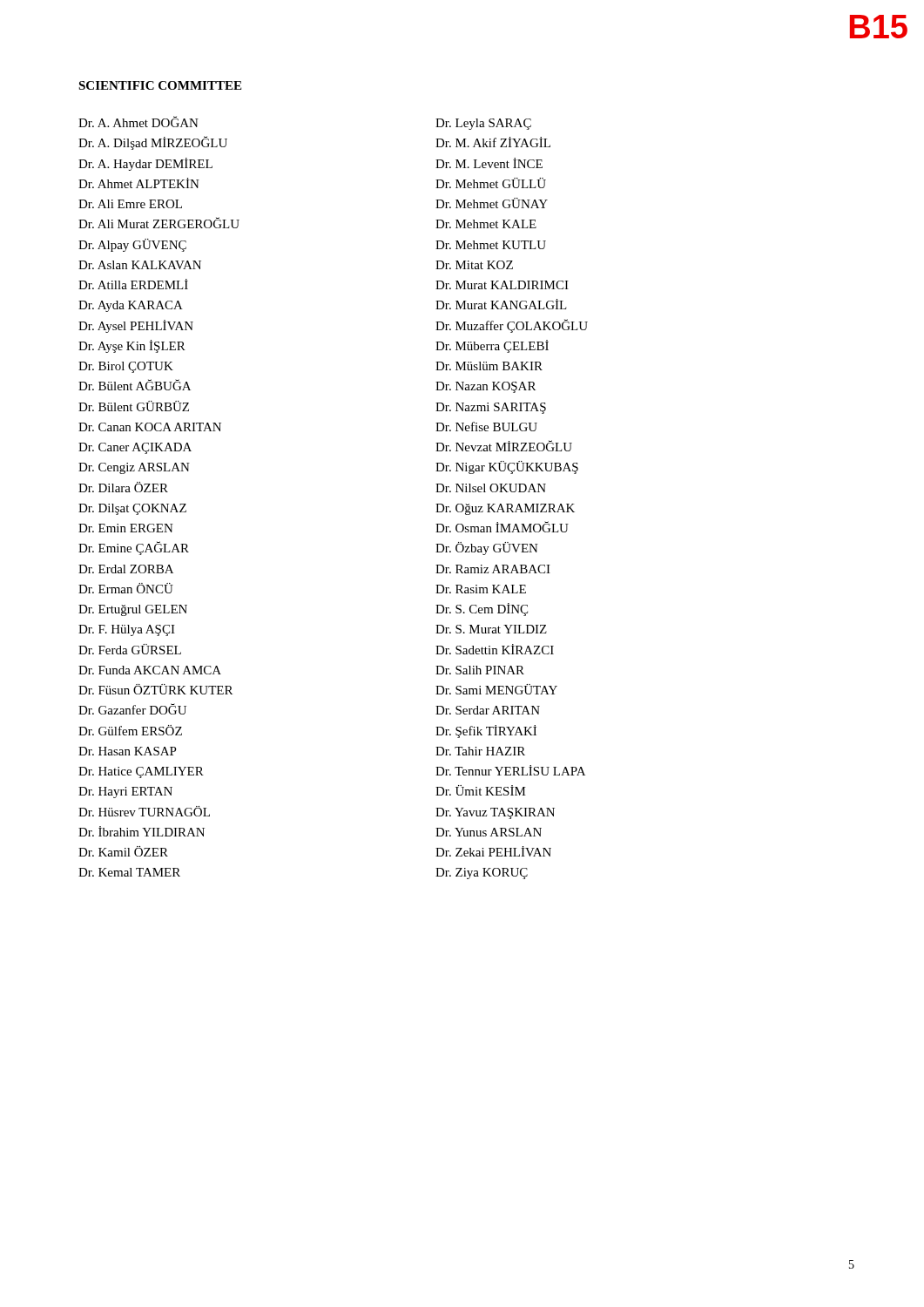Find the element starting "Dr. Aslan KALKAVAN"
Viewport: 924px width, 1307px height.
[x=140, y=265]
